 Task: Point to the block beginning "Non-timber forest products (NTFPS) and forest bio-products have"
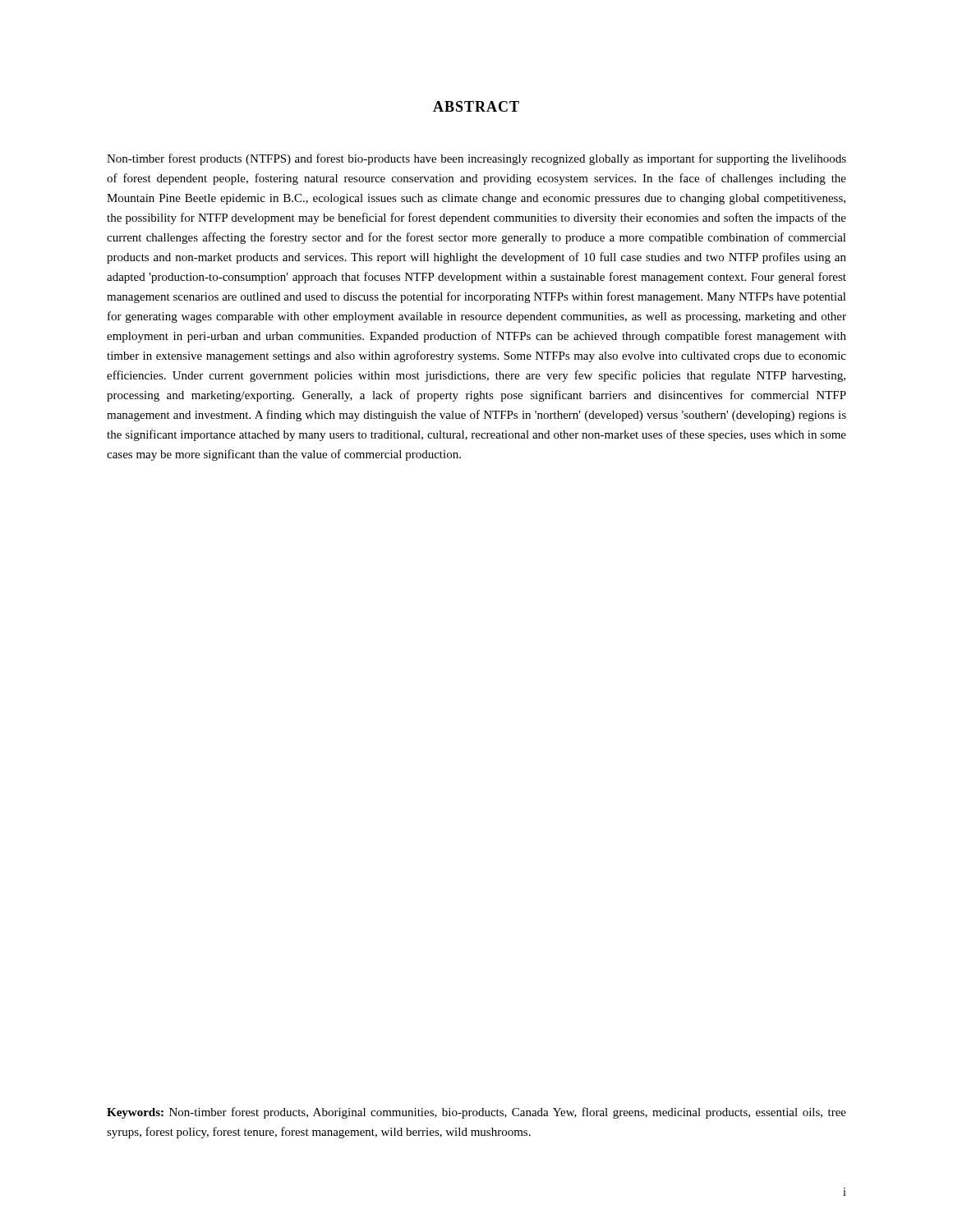click(x=476, y=306)
